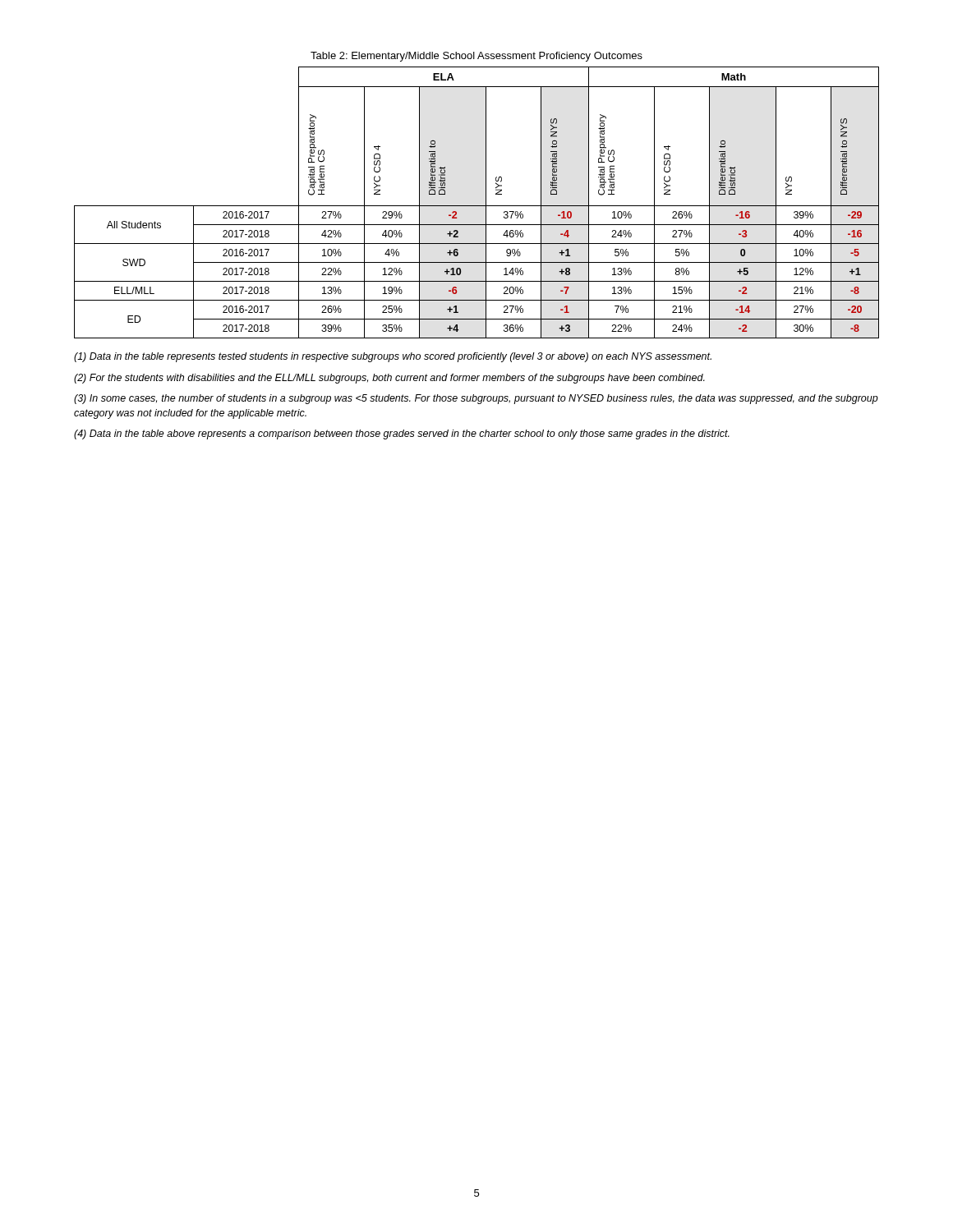Find the footnote containing "(1) Data in the table represents tested"

coord(393,356)
